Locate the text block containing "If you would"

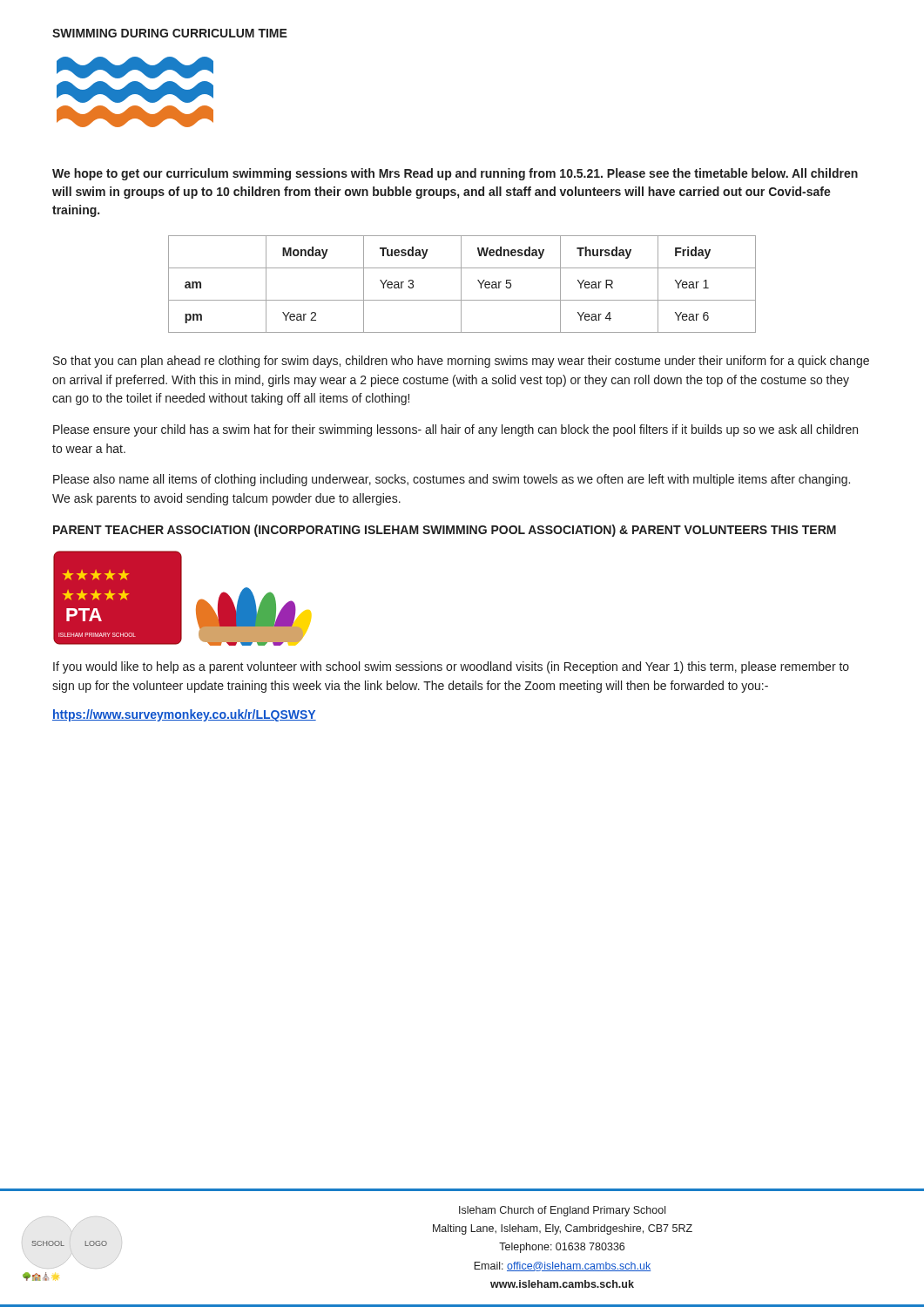tap(451, 676)
